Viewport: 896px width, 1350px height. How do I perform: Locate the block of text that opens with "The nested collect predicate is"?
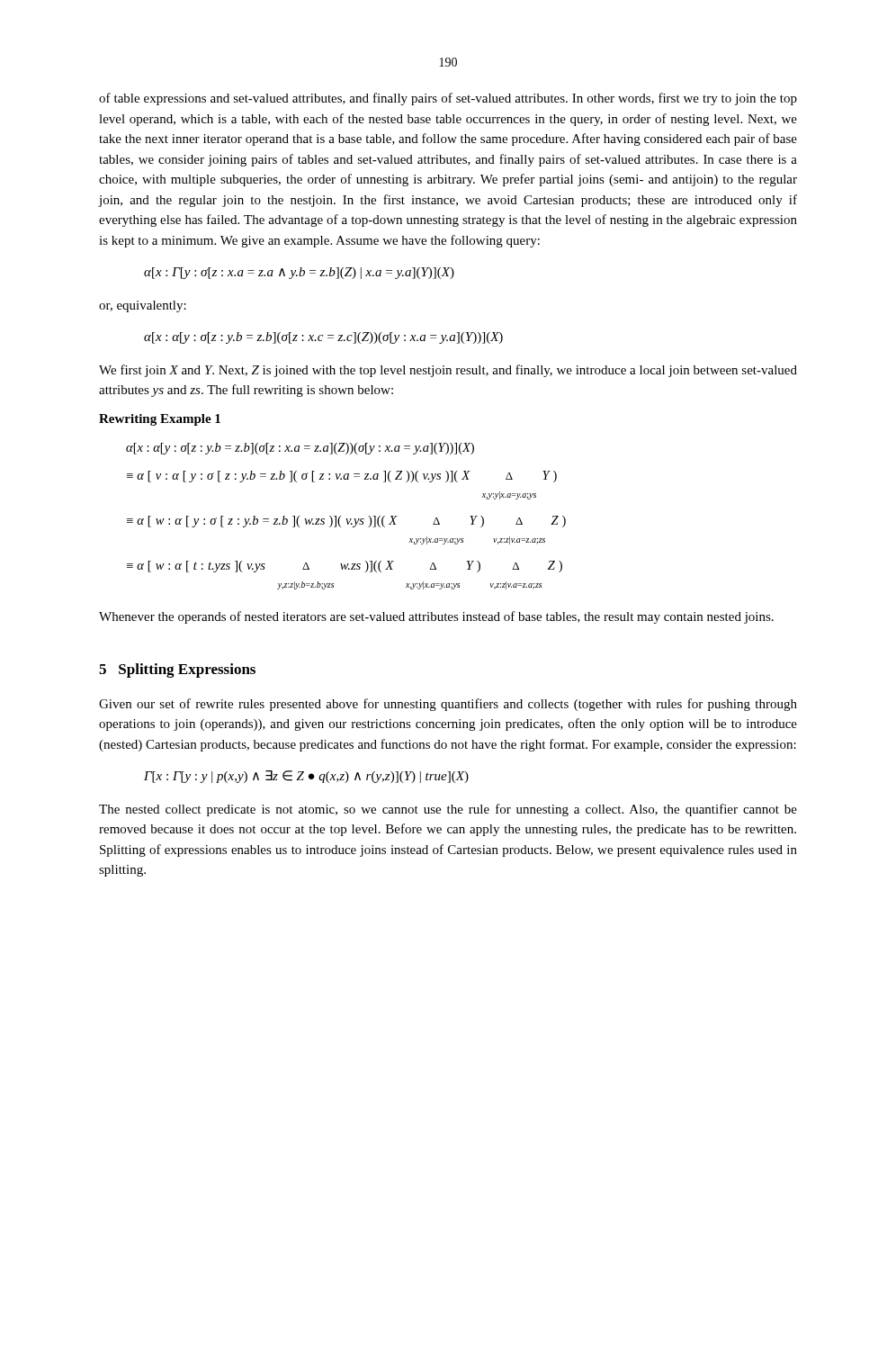pos(448,839)
